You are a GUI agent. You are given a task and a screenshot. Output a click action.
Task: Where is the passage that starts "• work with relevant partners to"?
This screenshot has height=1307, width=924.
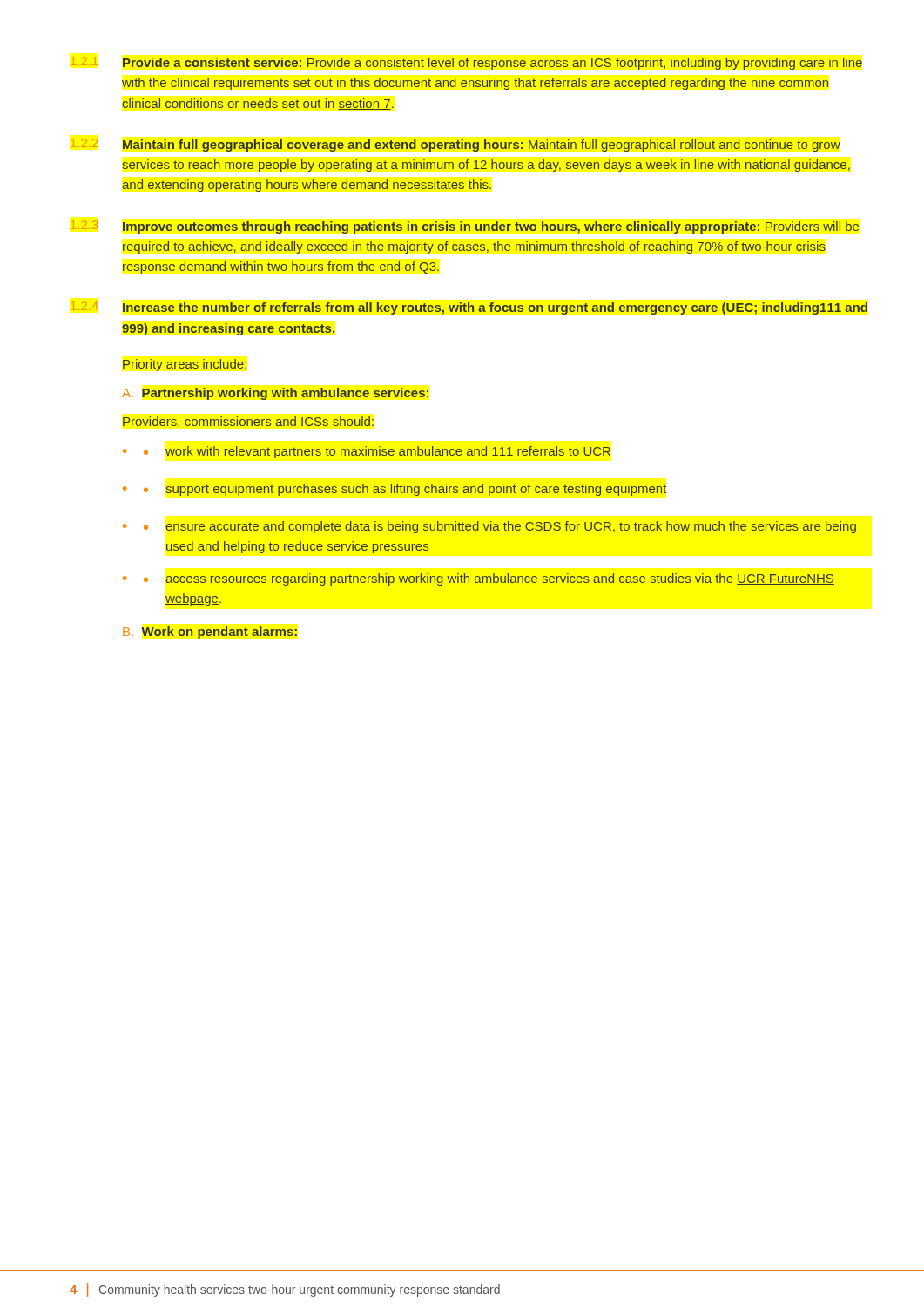[x=377, y=453]
